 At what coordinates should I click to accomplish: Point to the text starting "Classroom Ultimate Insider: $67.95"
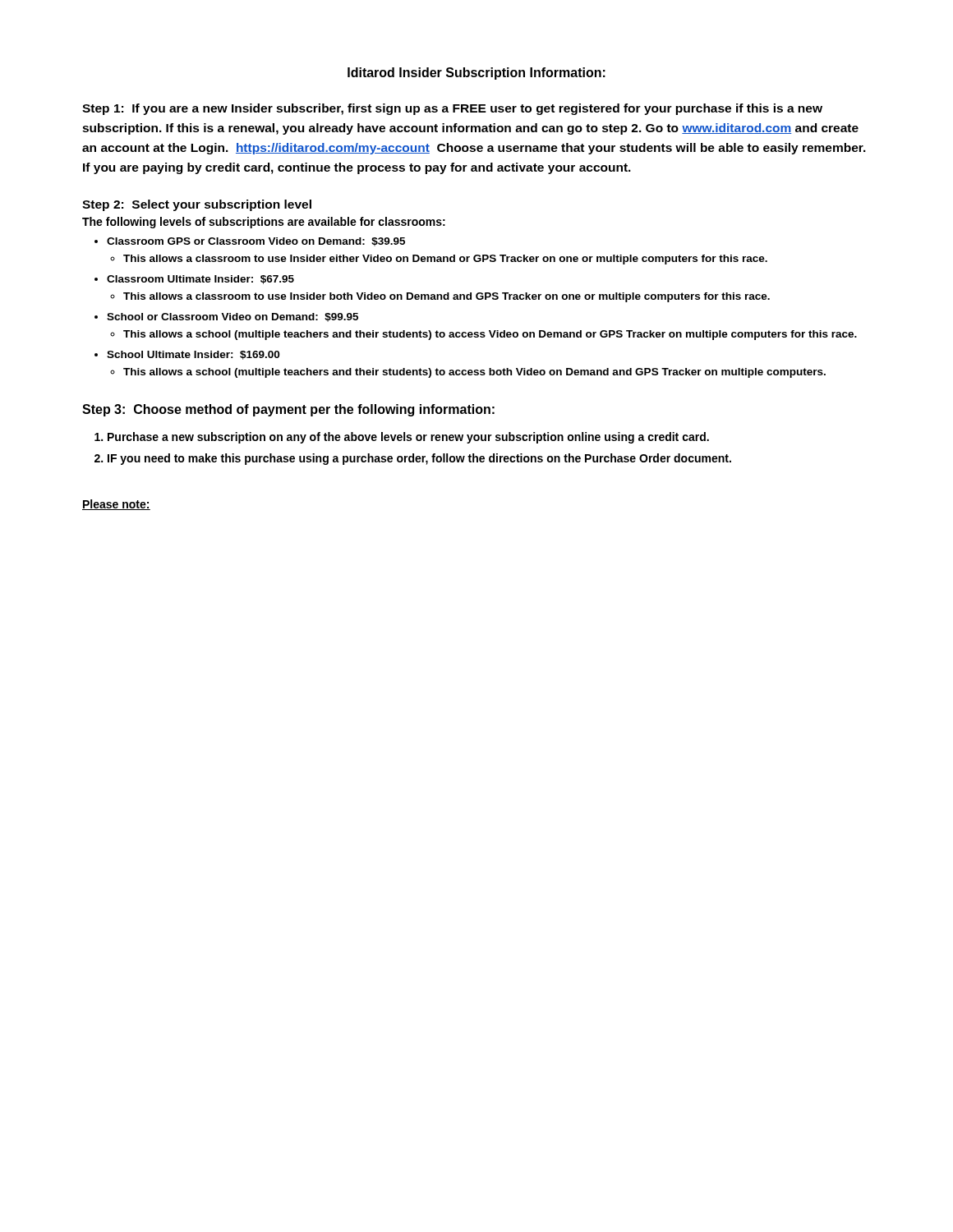489,288
